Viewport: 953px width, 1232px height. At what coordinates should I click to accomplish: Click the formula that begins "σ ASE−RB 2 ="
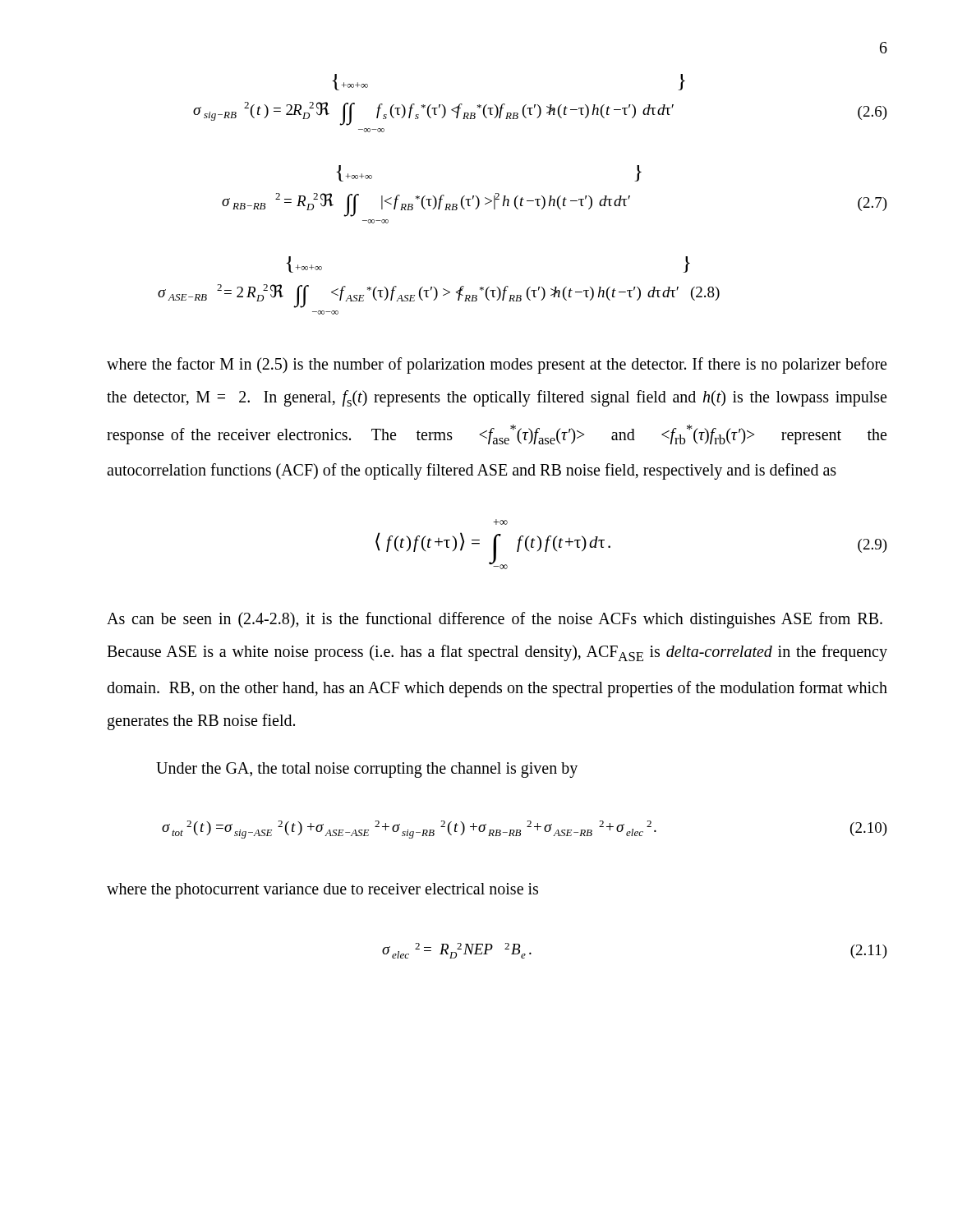click(x=497, y=294)
